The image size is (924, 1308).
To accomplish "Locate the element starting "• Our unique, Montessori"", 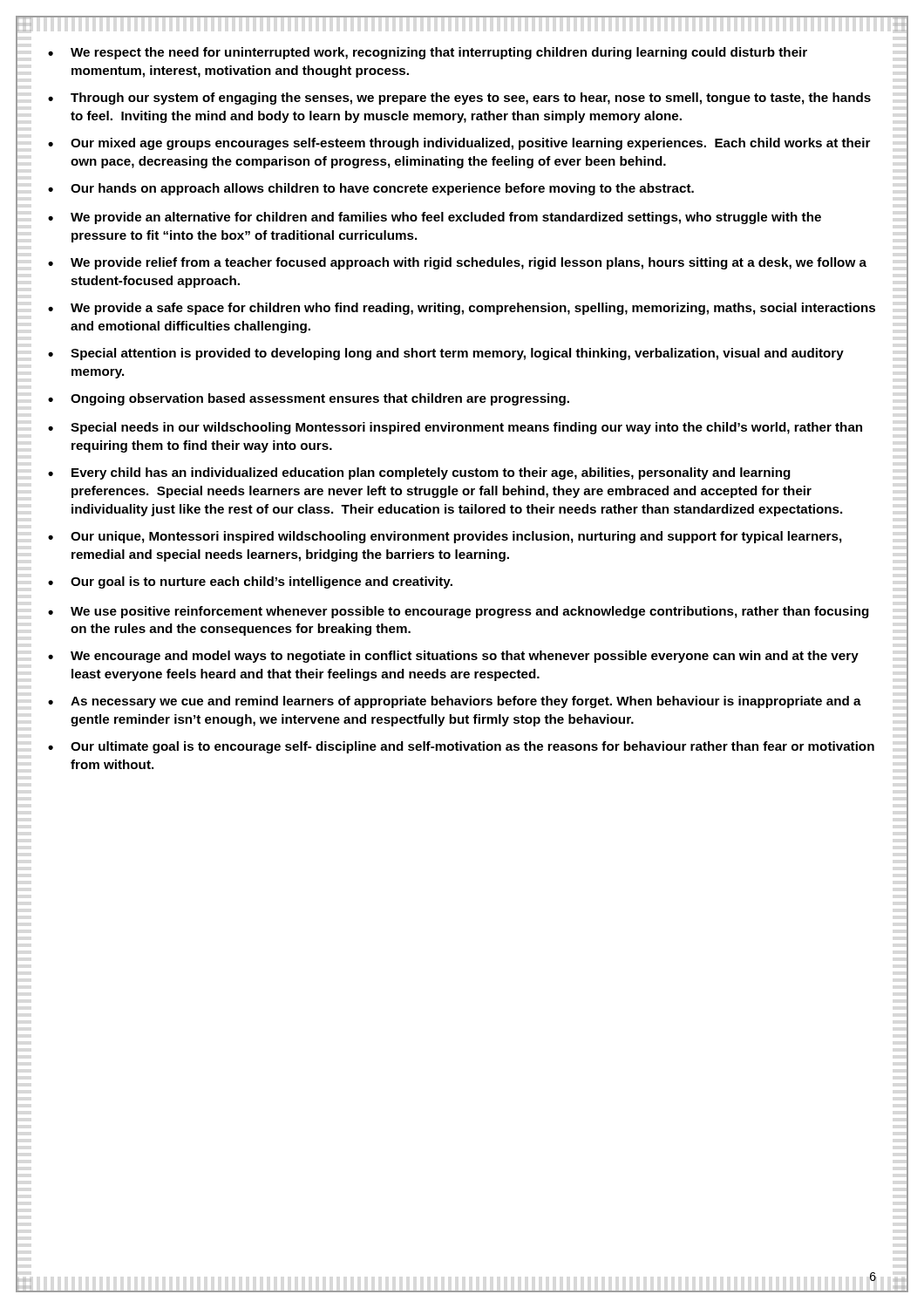I will click(x=462, y=546).
